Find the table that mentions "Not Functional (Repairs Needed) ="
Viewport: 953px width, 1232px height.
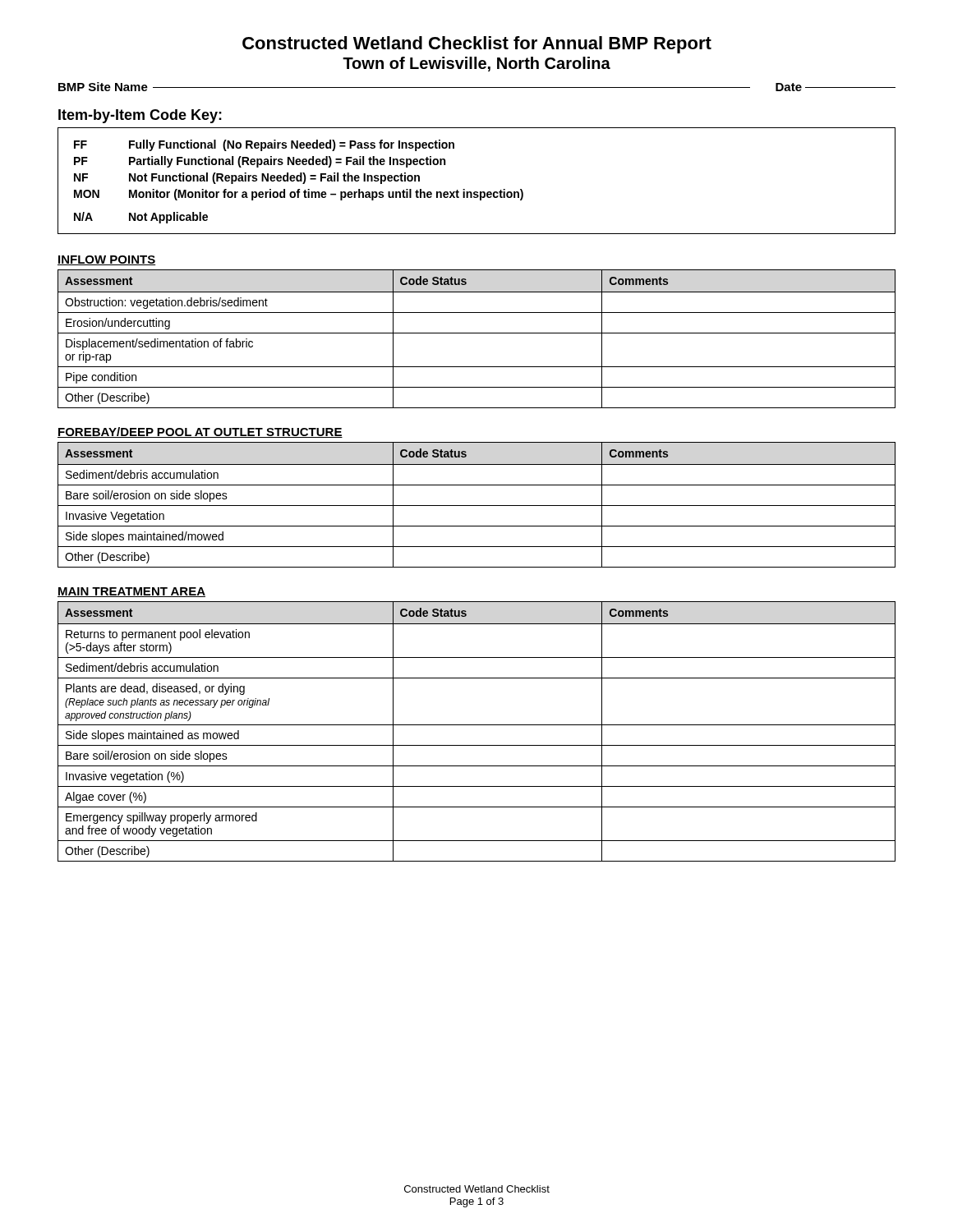[x=476, y=181]
